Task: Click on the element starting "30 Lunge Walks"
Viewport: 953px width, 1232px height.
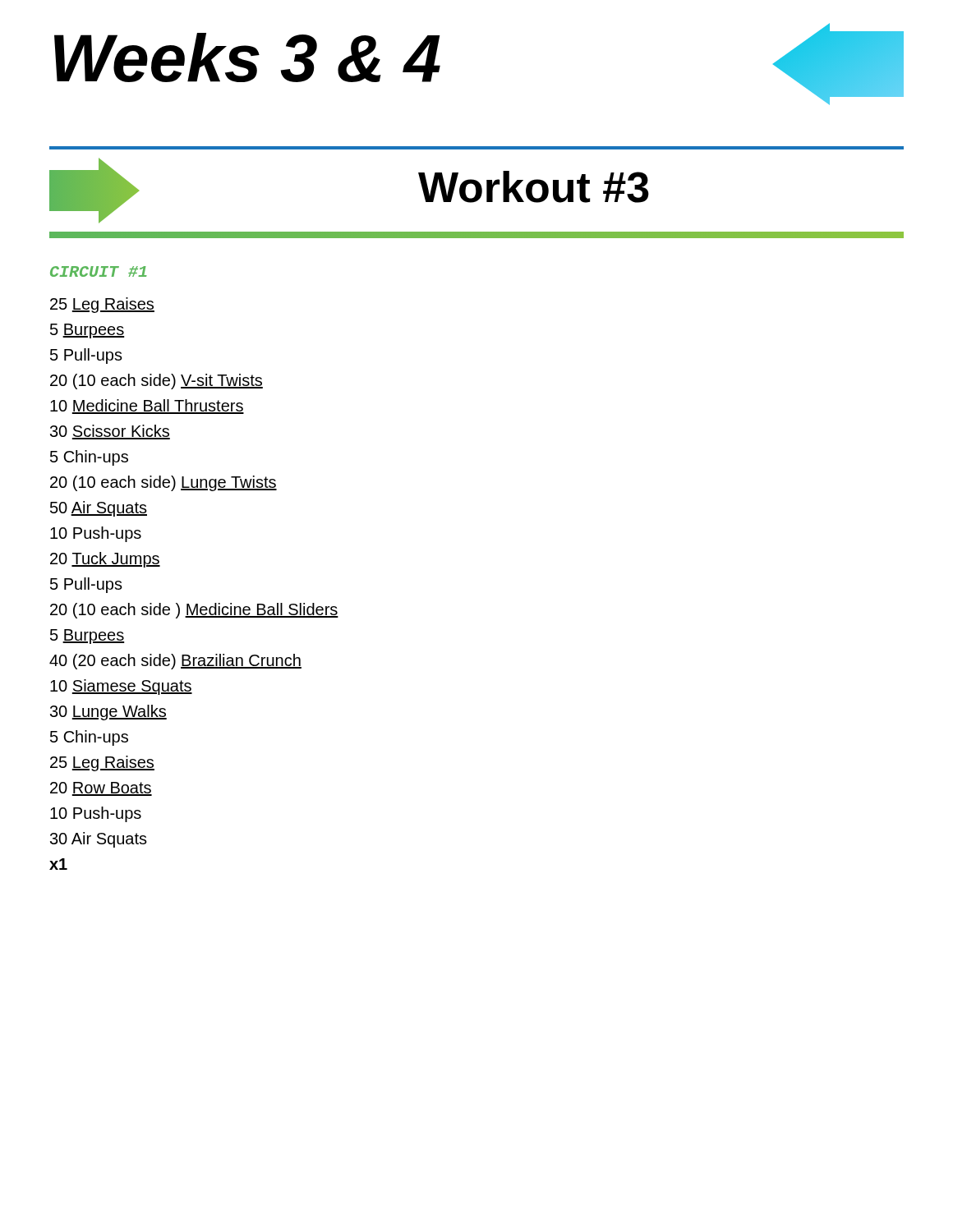Action: (108, 711)
